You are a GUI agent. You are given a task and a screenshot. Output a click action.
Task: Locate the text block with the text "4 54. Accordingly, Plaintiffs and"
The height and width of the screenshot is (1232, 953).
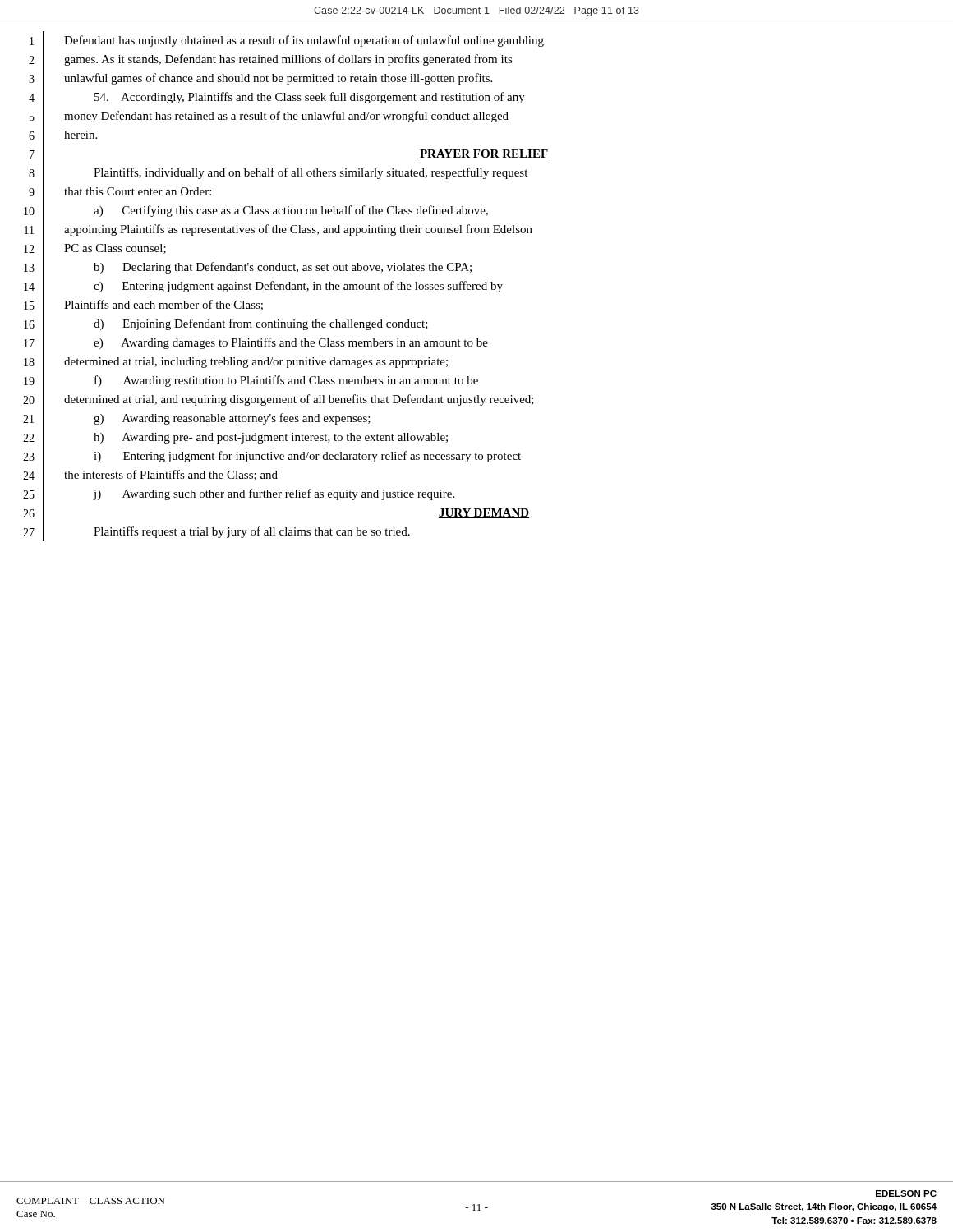point(476,97)
